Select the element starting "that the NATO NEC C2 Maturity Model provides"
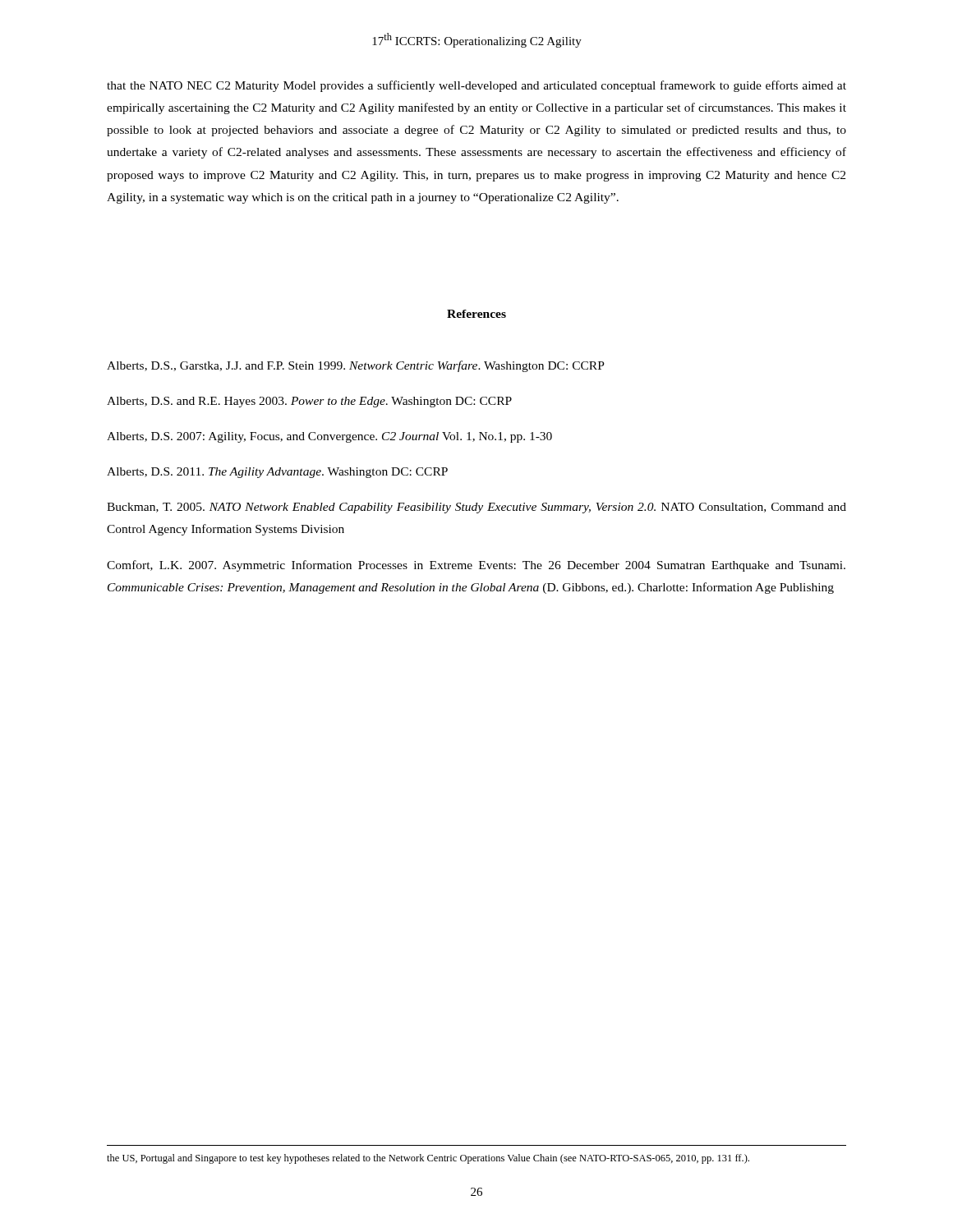This screenshot has height=1232, width=953. coord(476,141)
